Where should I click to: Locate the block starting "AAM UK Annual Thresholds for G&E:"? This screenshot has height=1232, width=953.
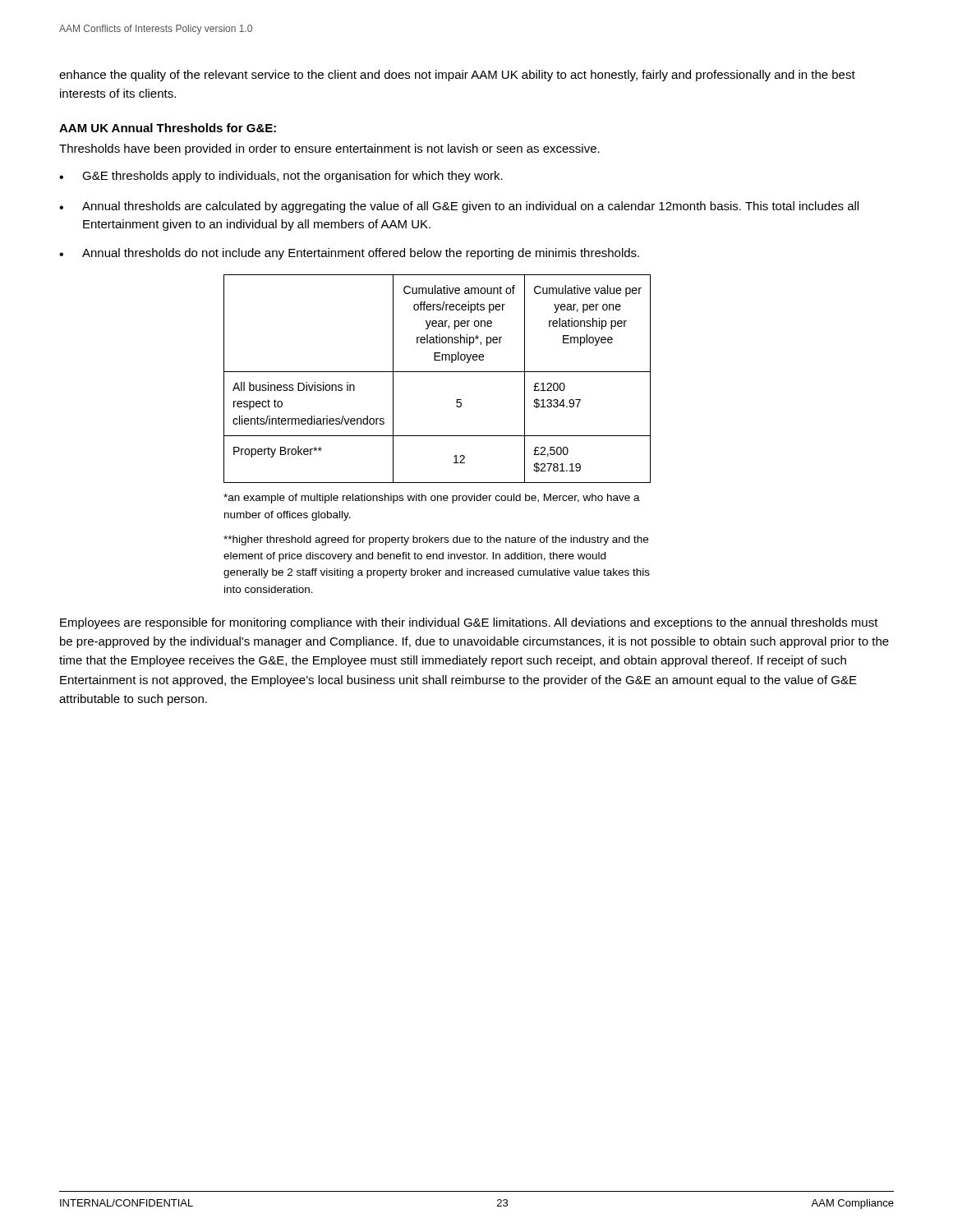tap(168, 128)
